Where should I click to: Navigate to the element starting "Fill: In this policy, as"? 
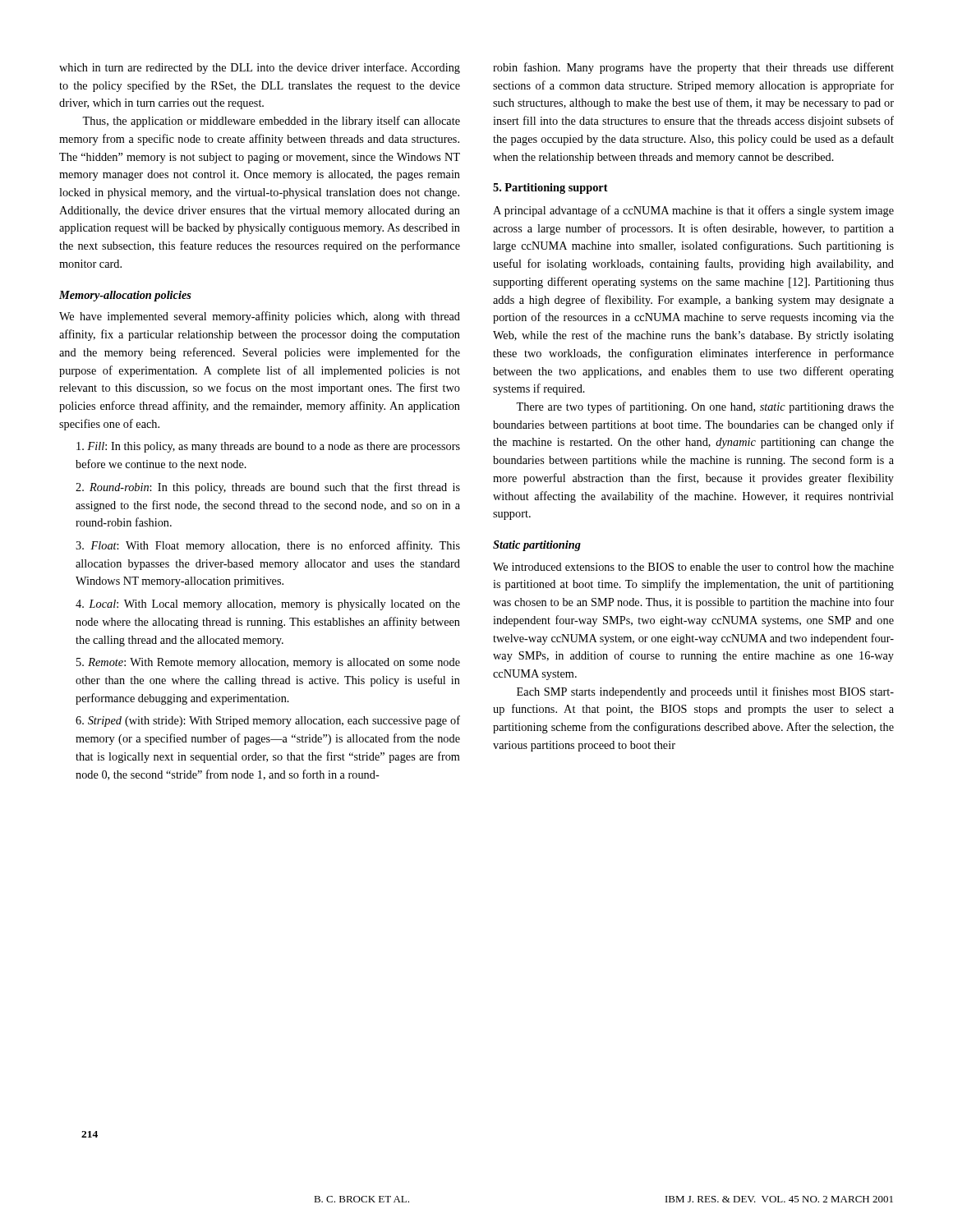[268, 456]
